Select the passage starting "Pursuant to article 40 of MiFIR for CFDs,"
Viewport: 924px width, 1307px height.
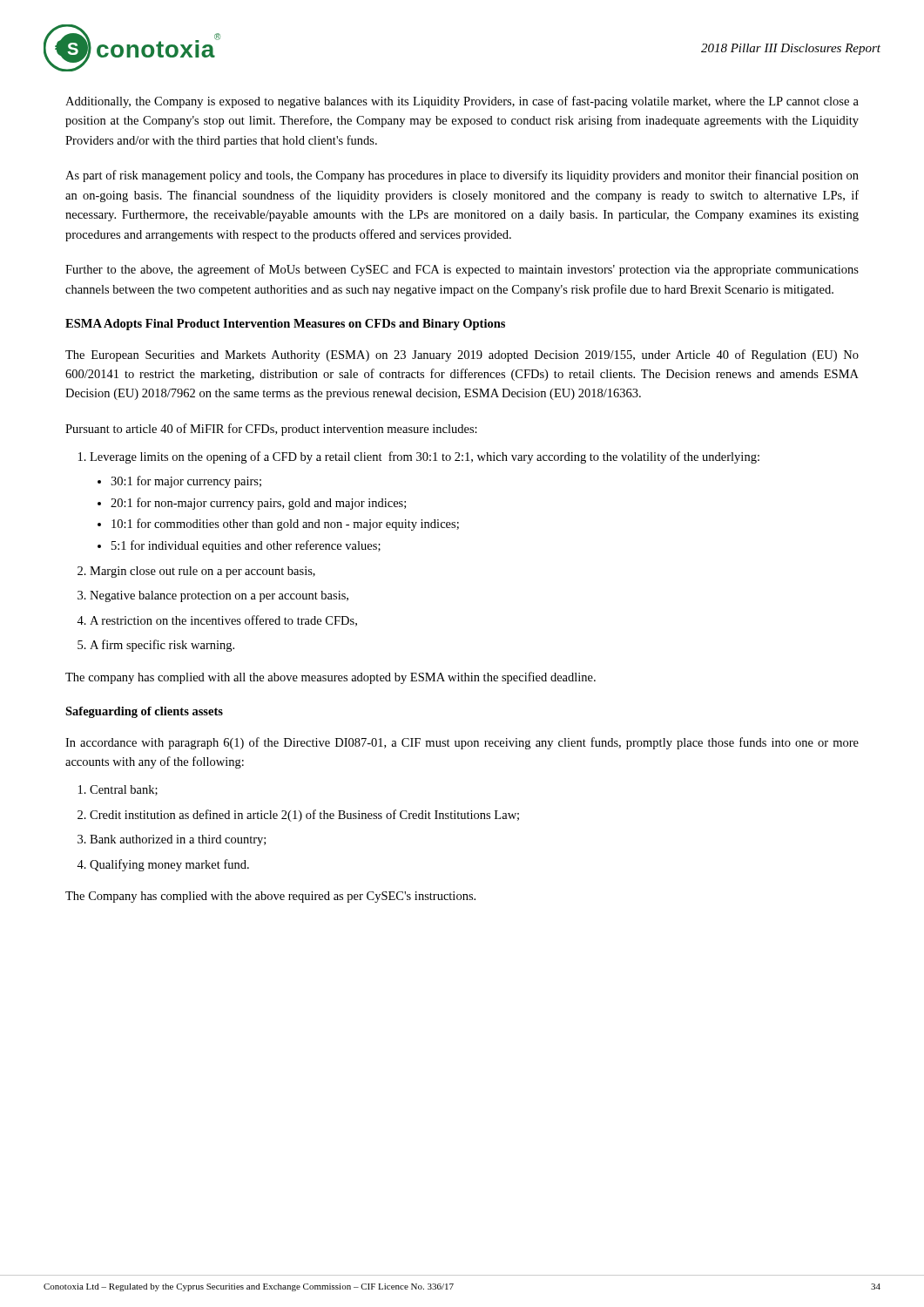pos(272,429)
